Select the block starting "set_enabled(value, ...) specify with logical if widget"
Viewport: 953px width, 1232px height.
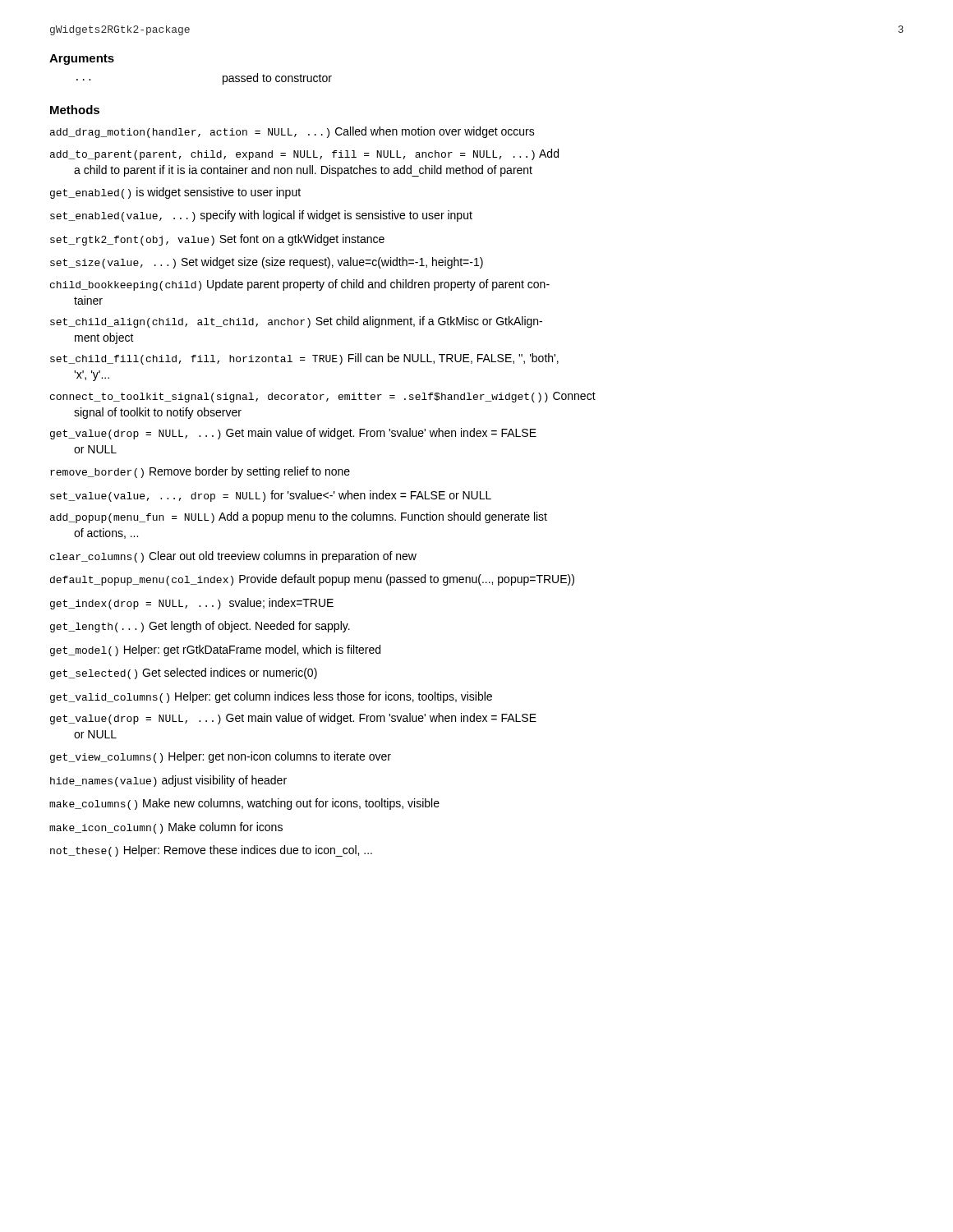pos(261,216)
